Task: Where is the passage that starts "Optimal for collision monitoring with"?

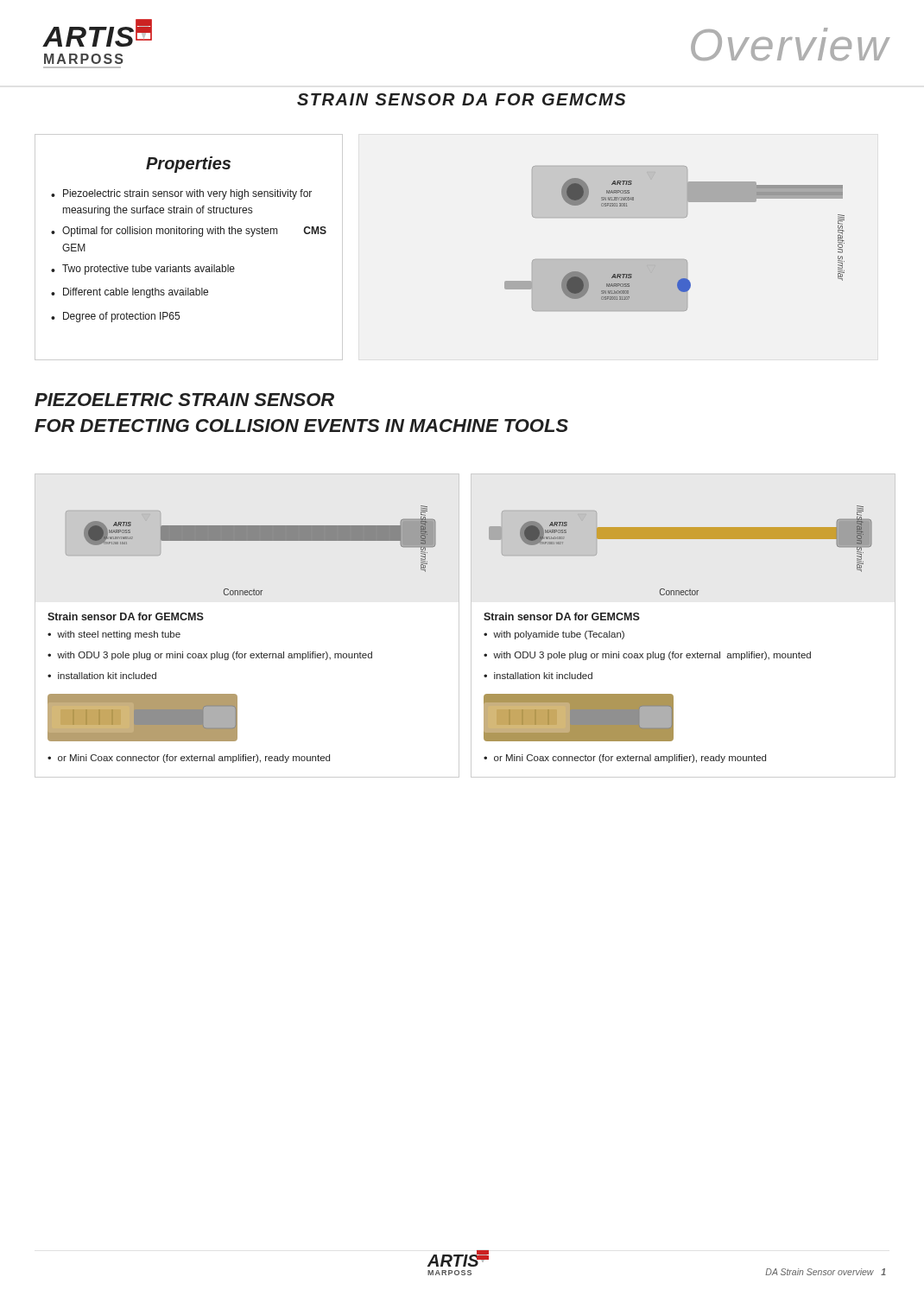Action: (x=194, y=238)
